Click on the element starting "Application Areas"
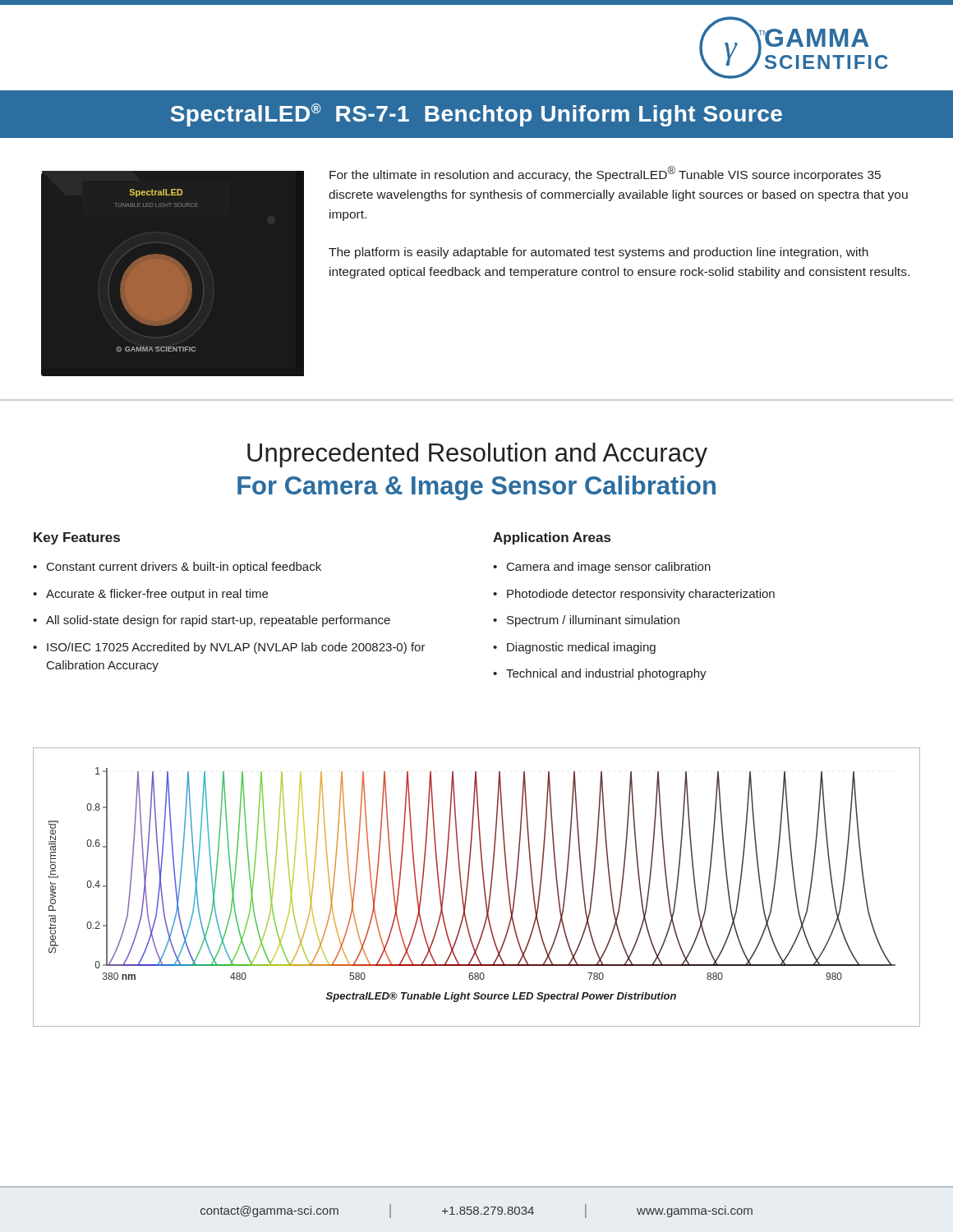This screenshot has width=953, height=1232. click(552, 538)
